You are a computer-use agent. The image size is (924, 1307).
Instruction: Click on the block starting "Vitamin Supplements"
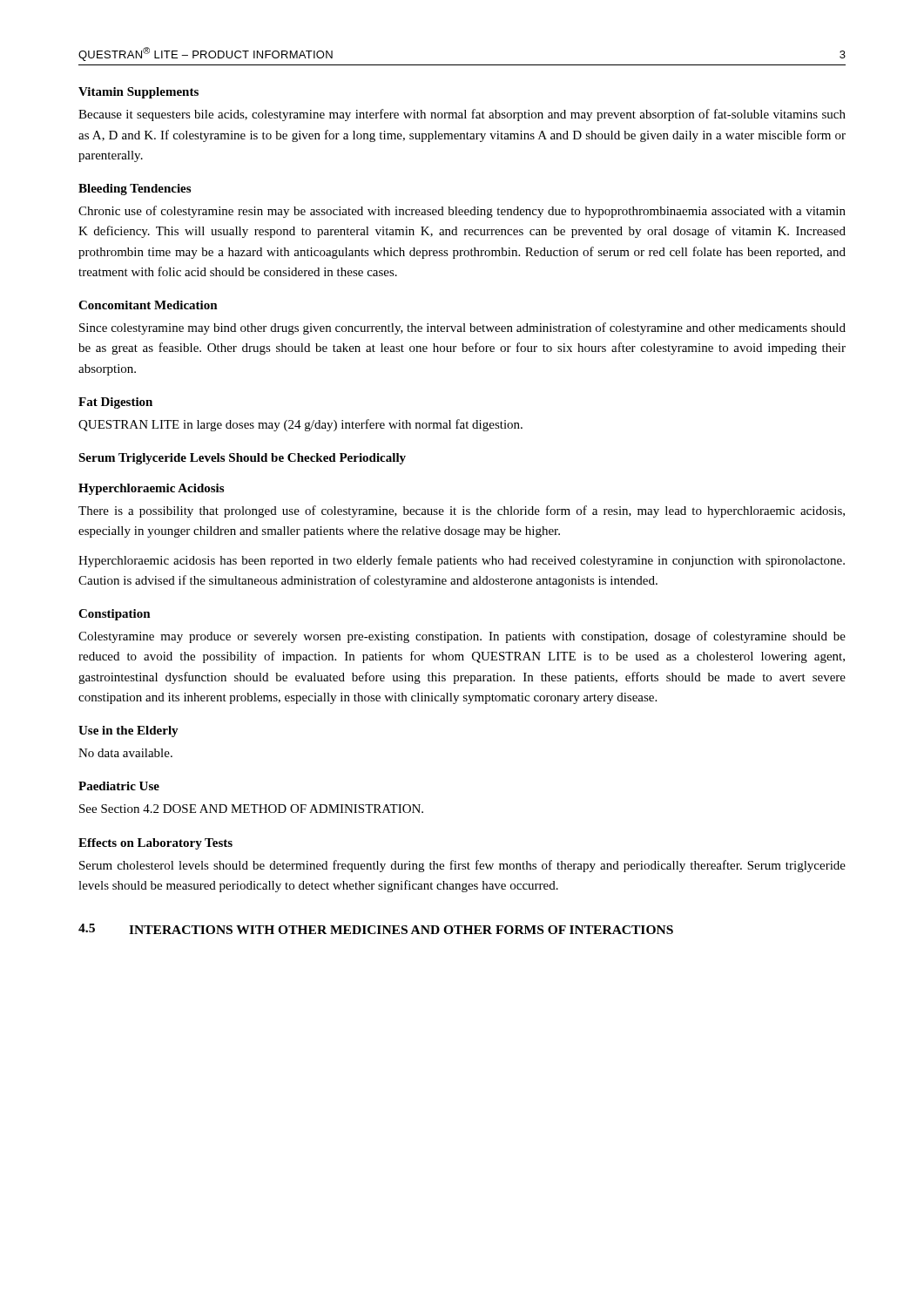coord(139,92)
